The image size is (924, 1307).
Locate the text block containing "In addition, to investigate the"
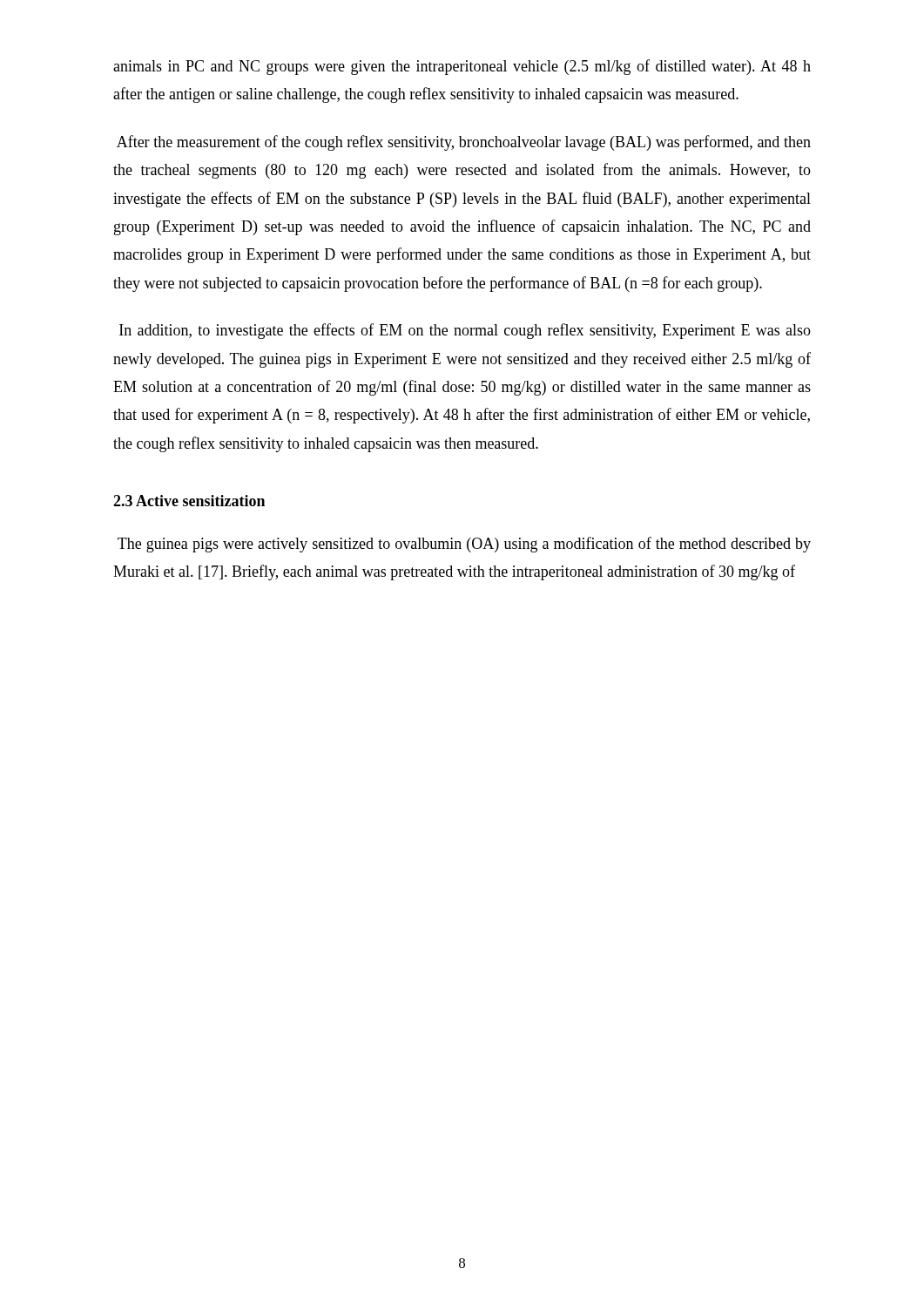coord(462,387)
